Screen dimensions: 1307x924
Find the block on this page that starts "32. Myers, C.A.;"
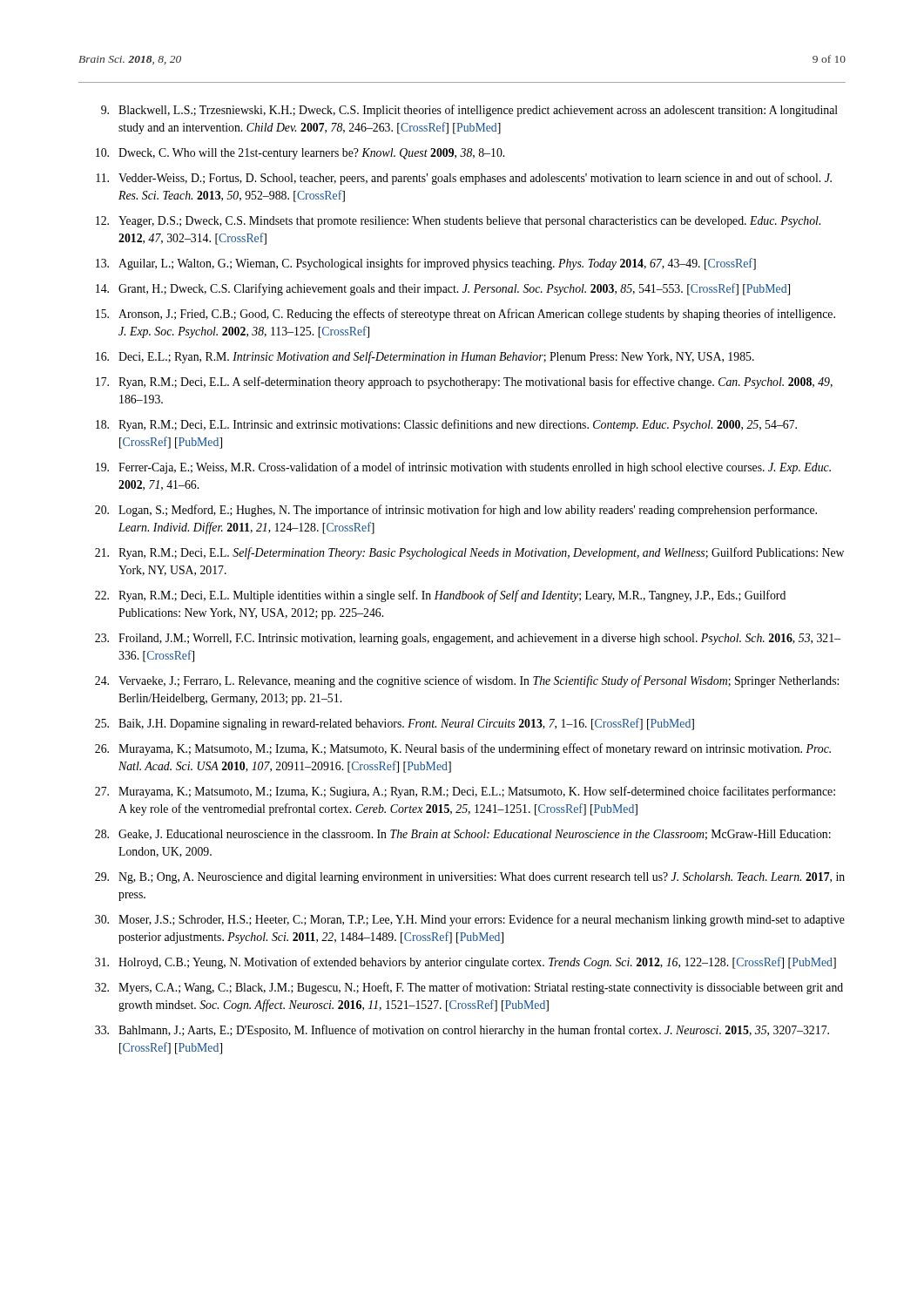point(462,997)
